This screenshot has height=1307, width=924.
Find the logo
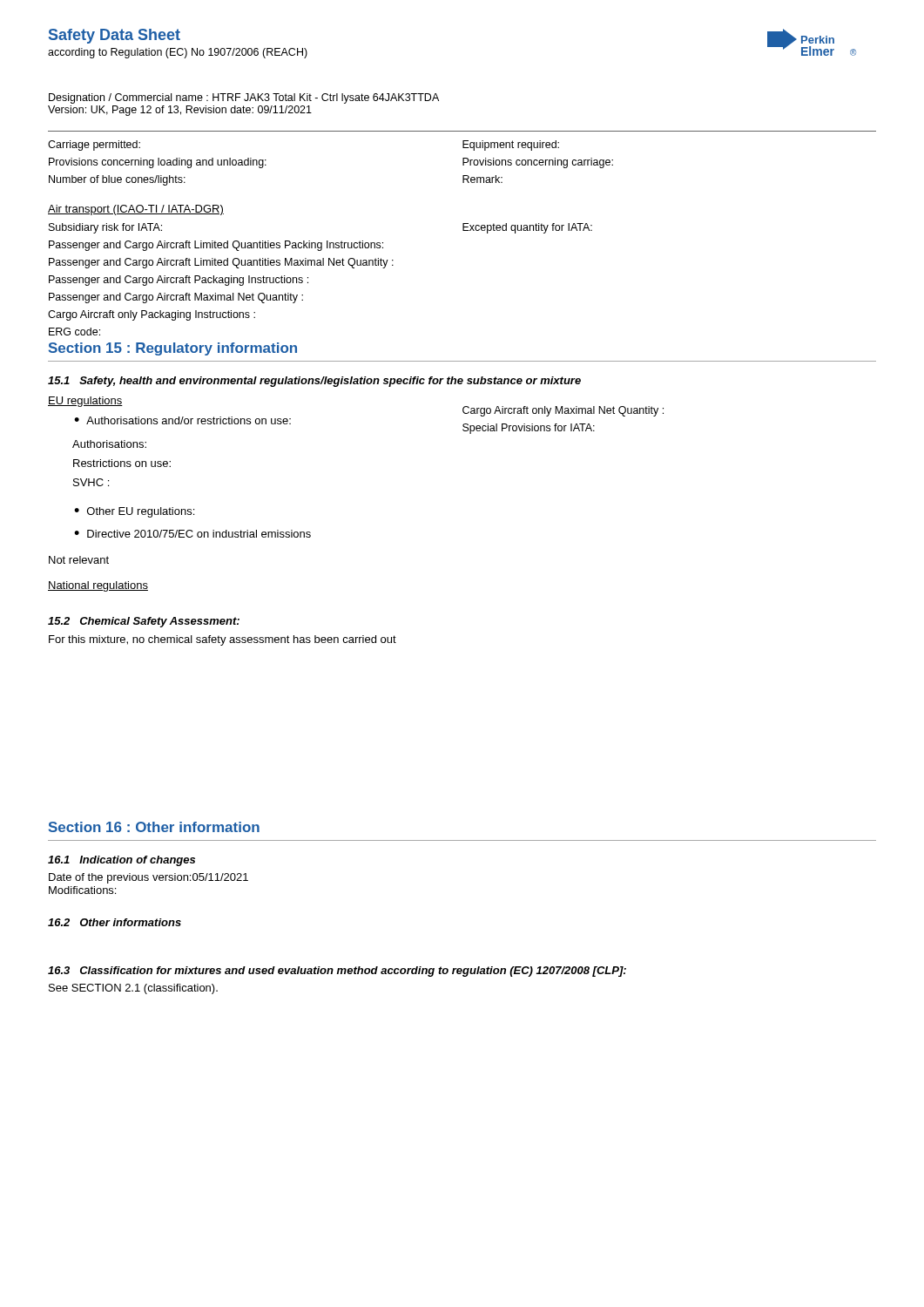click(822, 48)
